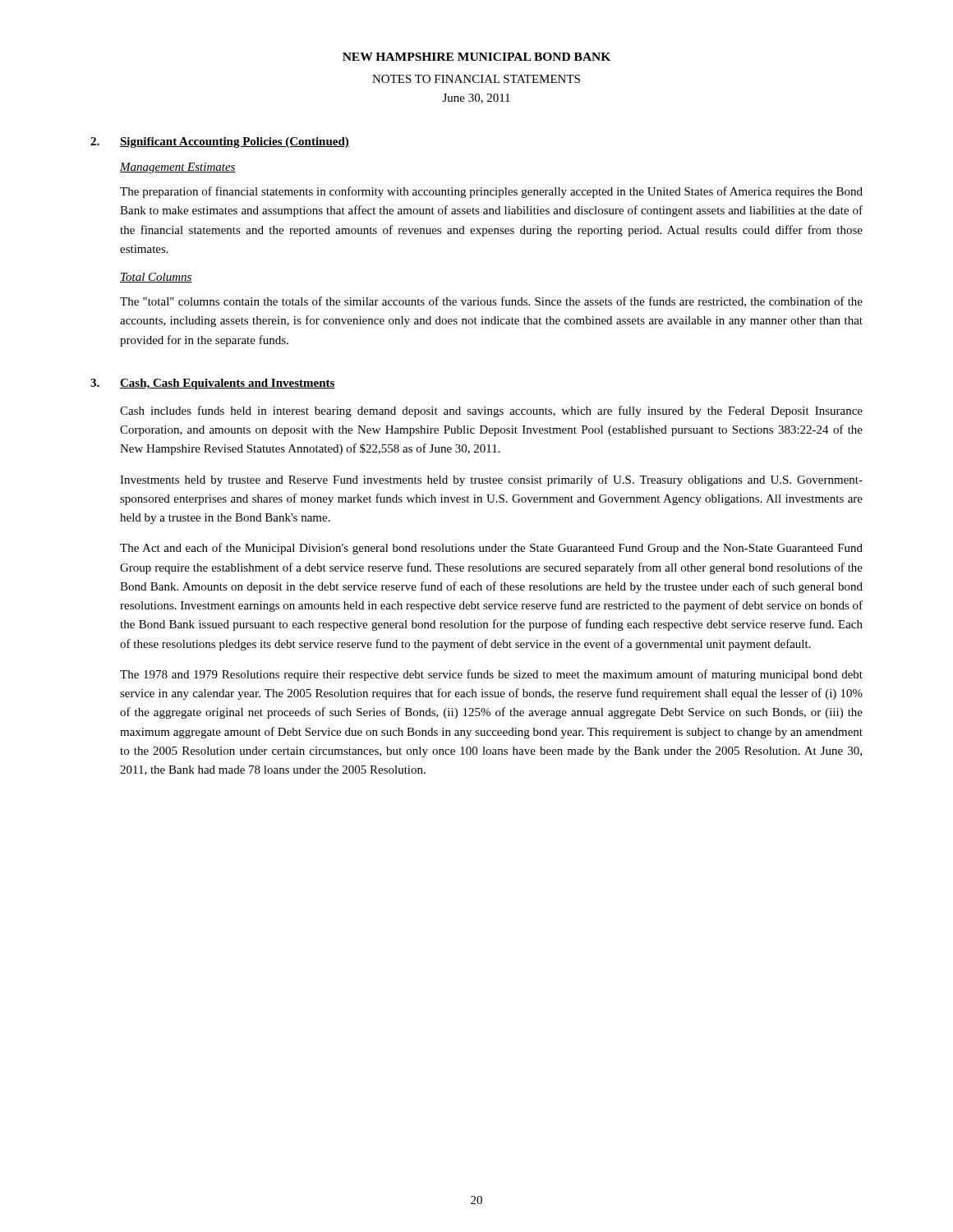953x1232 pixels.
Task: Select the text block with the text "The "total" columns contain the totals of the"
Action: (491, 321)
